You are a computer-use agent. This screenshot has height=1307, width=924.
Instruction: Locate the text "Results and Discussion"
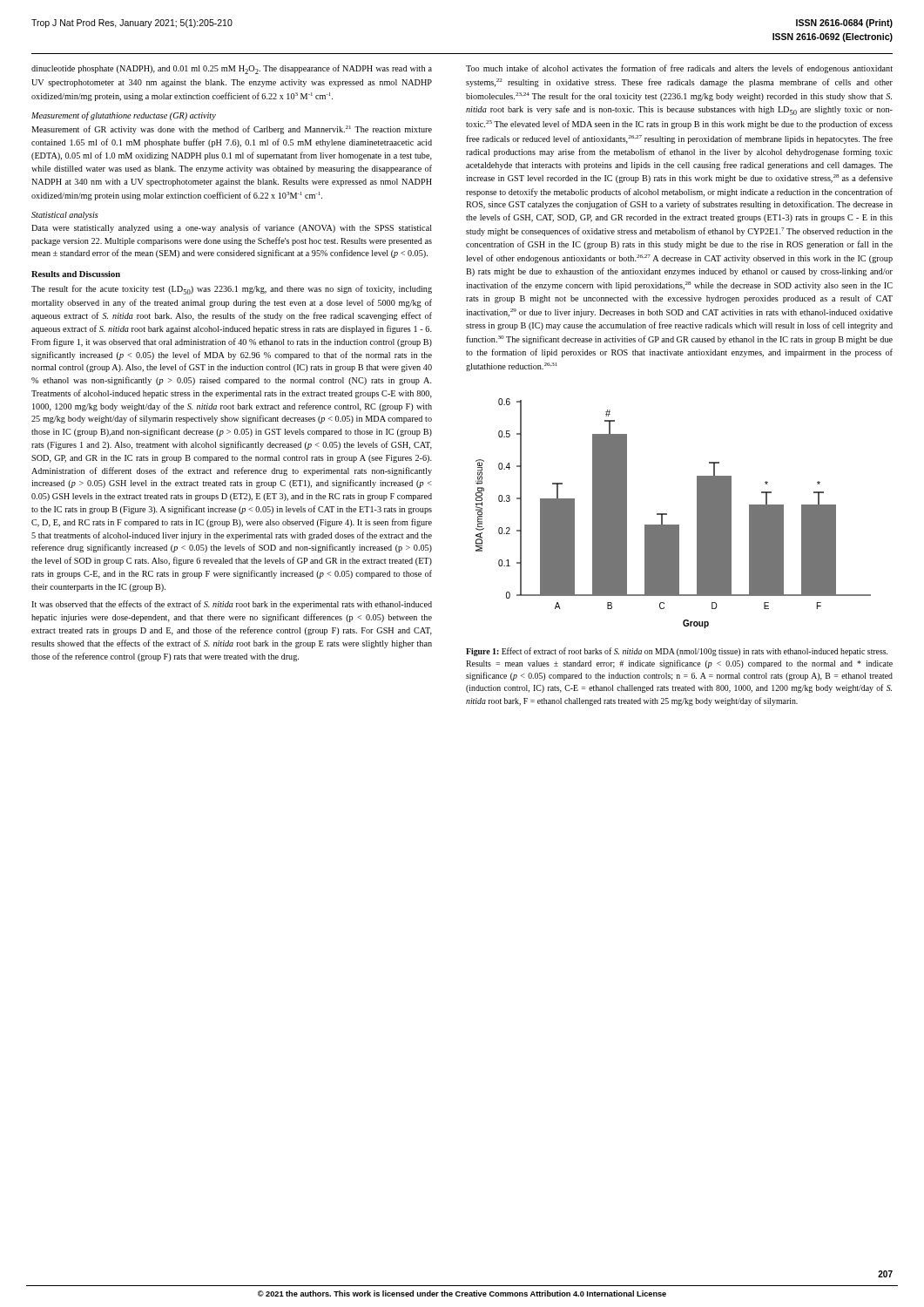76,274
